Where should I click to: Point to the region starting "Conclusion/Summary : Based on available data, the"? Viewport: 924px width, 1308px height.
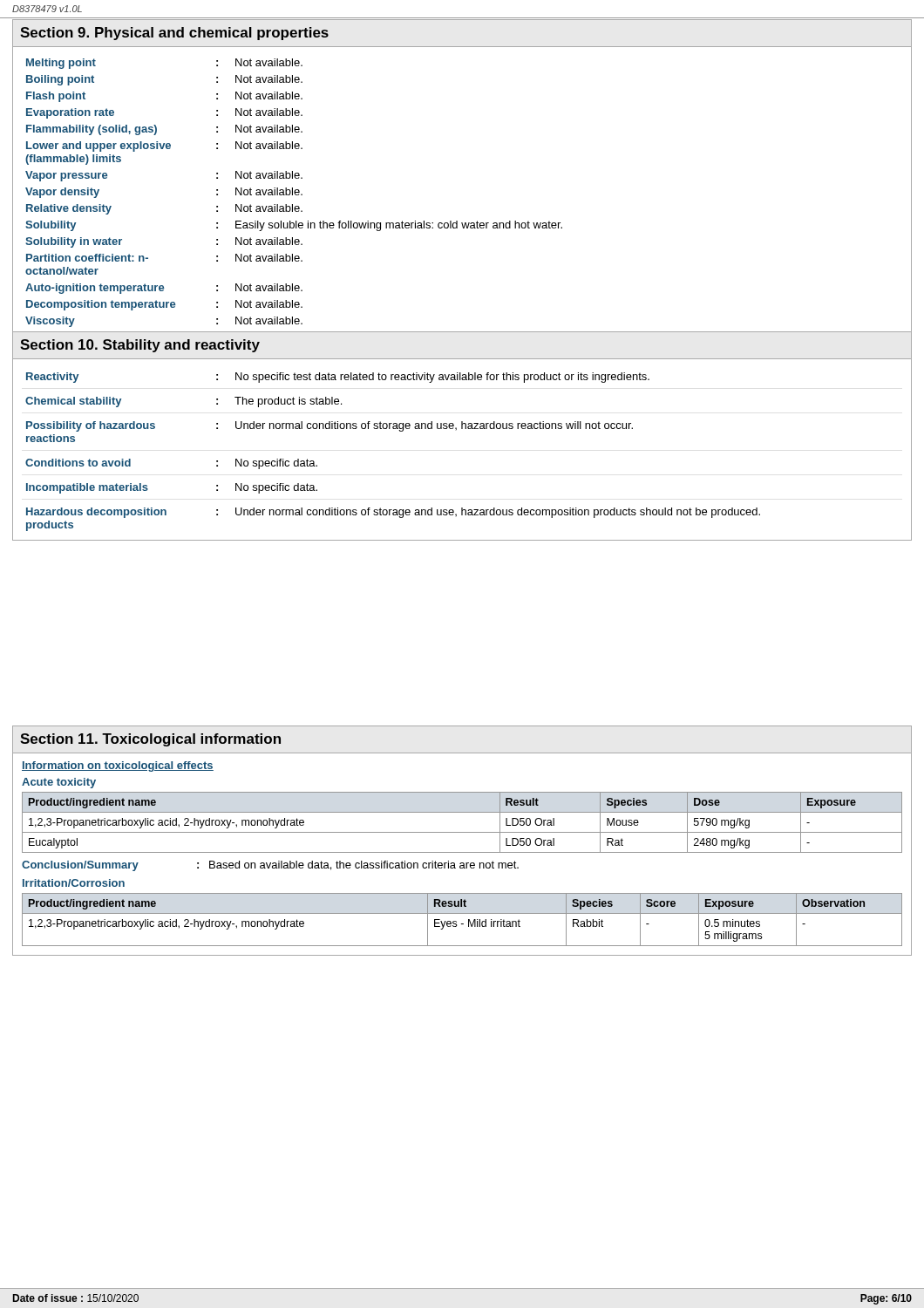point(271,865)
